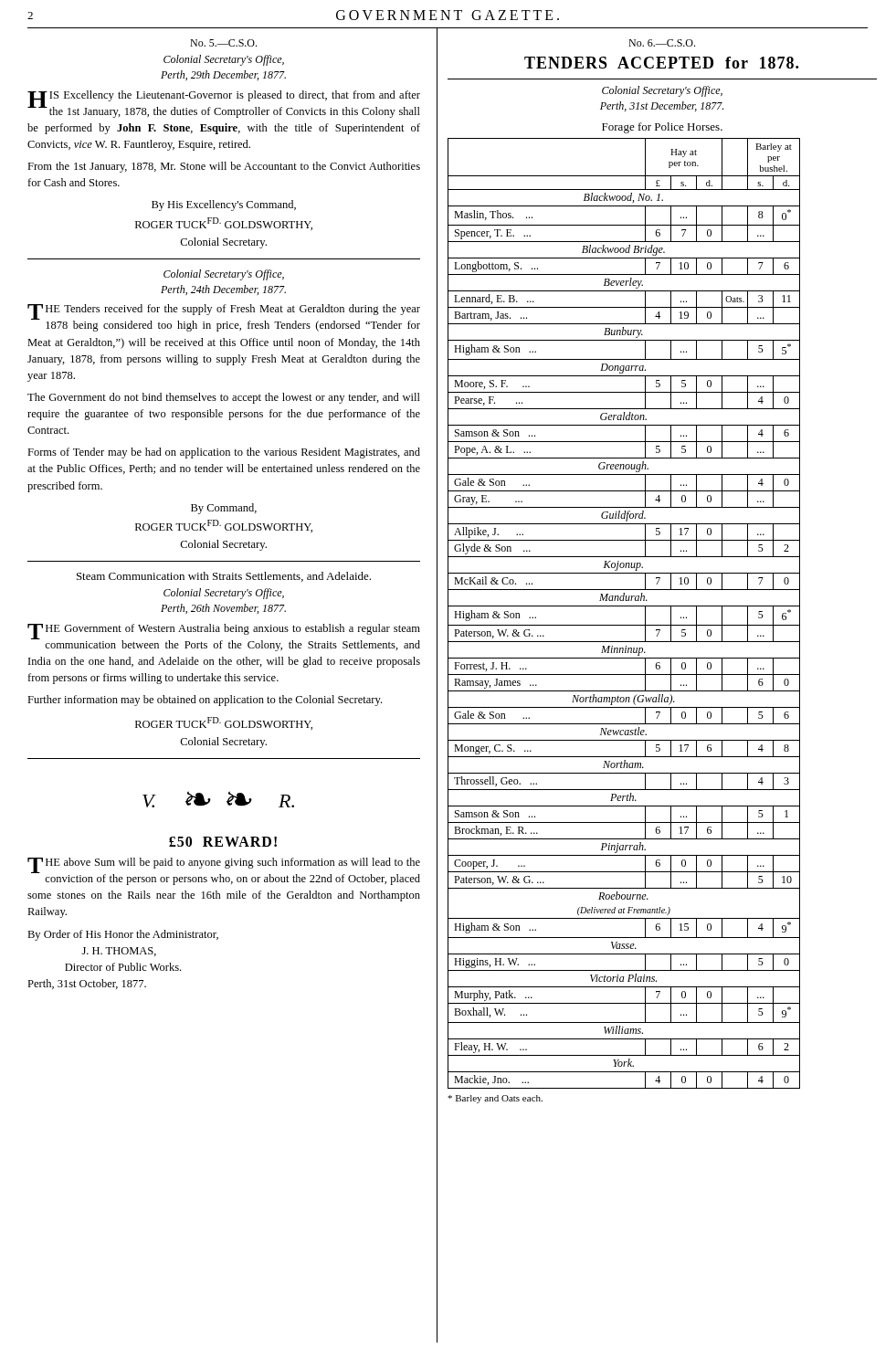The image size is (896, 1370).
Task: Navigate to the passage starting "No. 6.—C.S.O."
Action: coord(662,43)
